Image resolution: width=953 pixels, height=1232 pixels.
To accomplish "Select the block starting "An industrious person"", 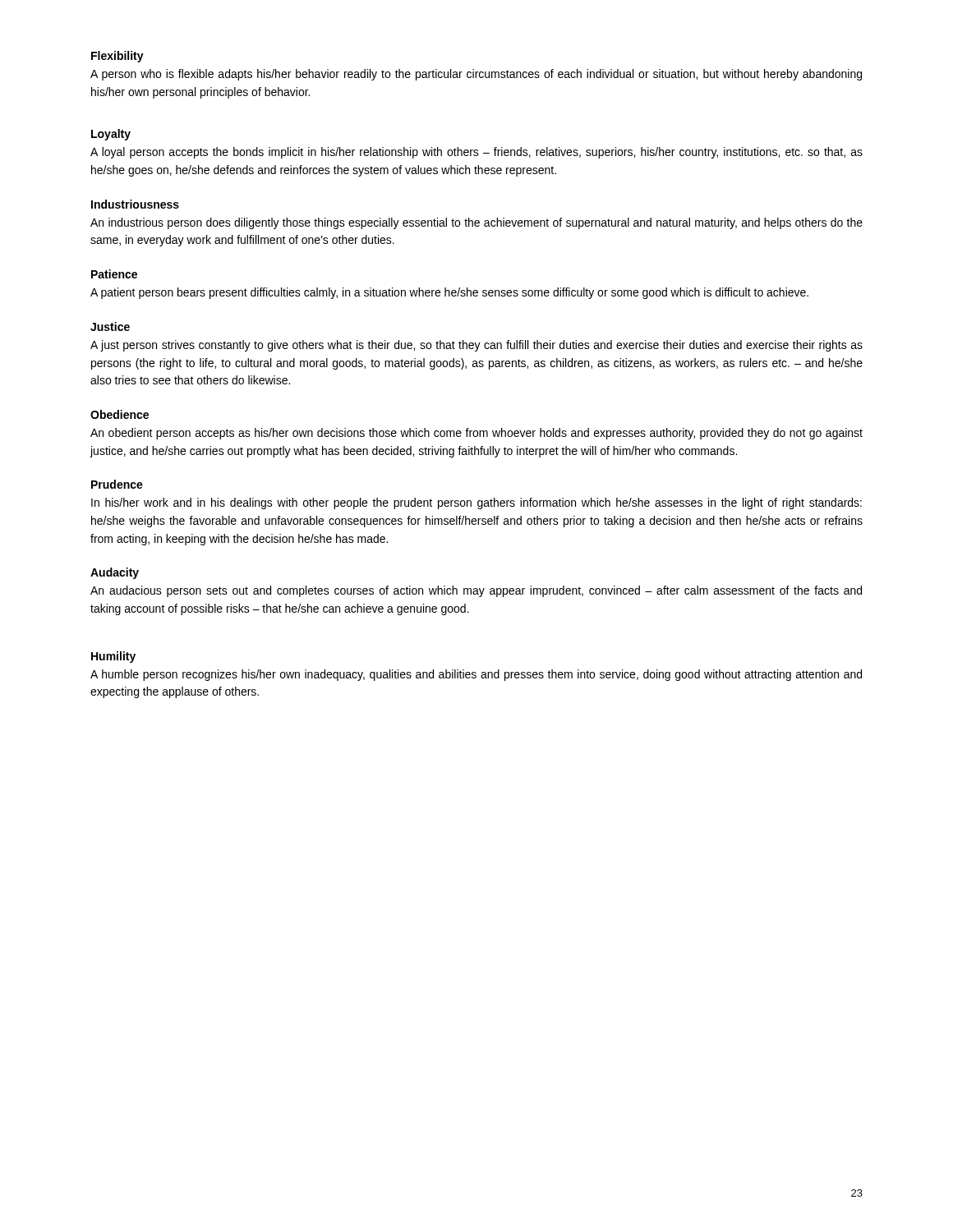I will tap(476, 231).
